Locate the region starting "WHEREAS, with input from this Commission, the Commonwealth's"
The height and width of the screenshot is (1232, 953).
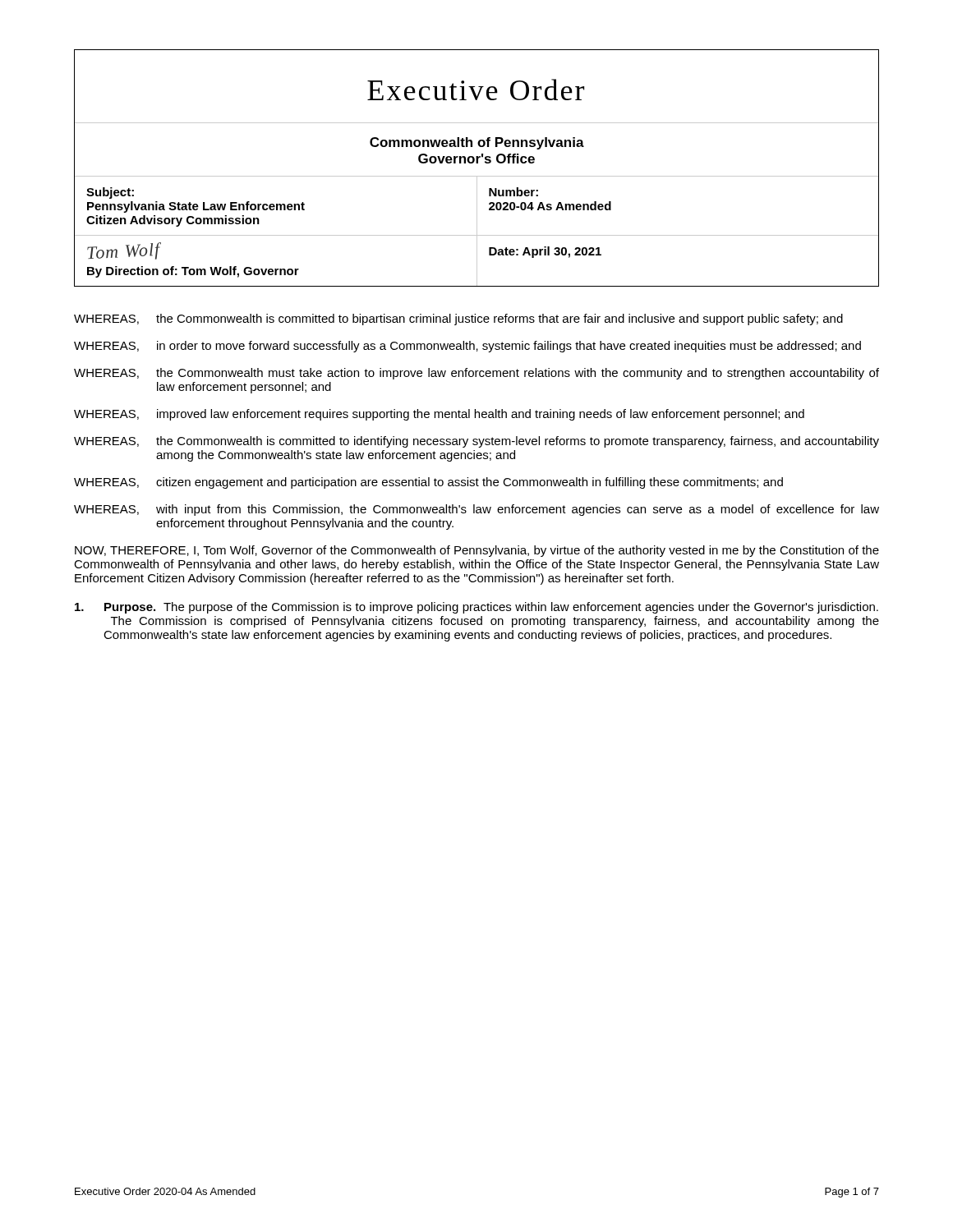tap(476, 516)
